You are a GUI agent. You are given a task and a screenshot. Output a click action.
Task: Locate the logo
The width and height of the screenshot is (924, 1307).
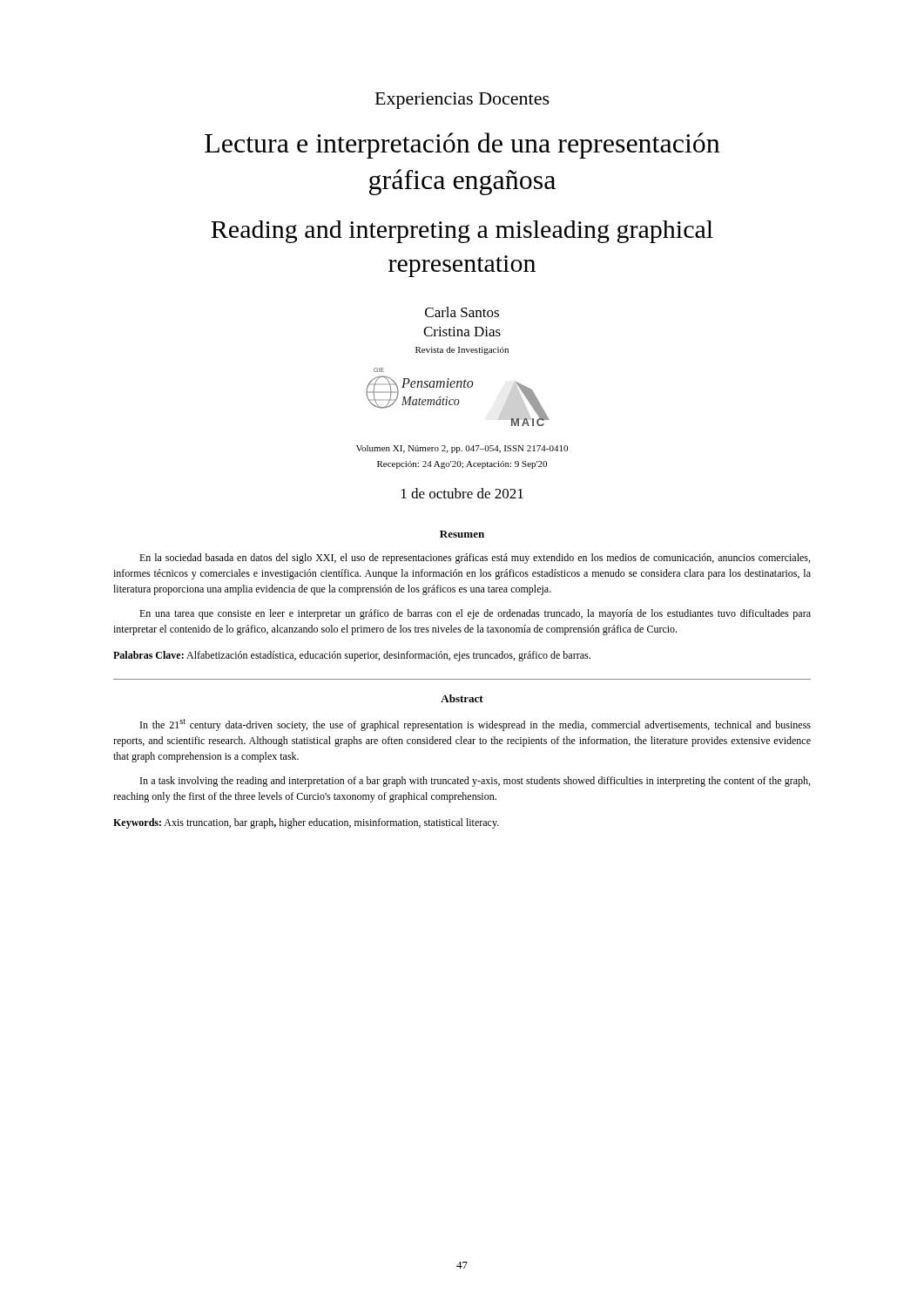coord(462,398)
